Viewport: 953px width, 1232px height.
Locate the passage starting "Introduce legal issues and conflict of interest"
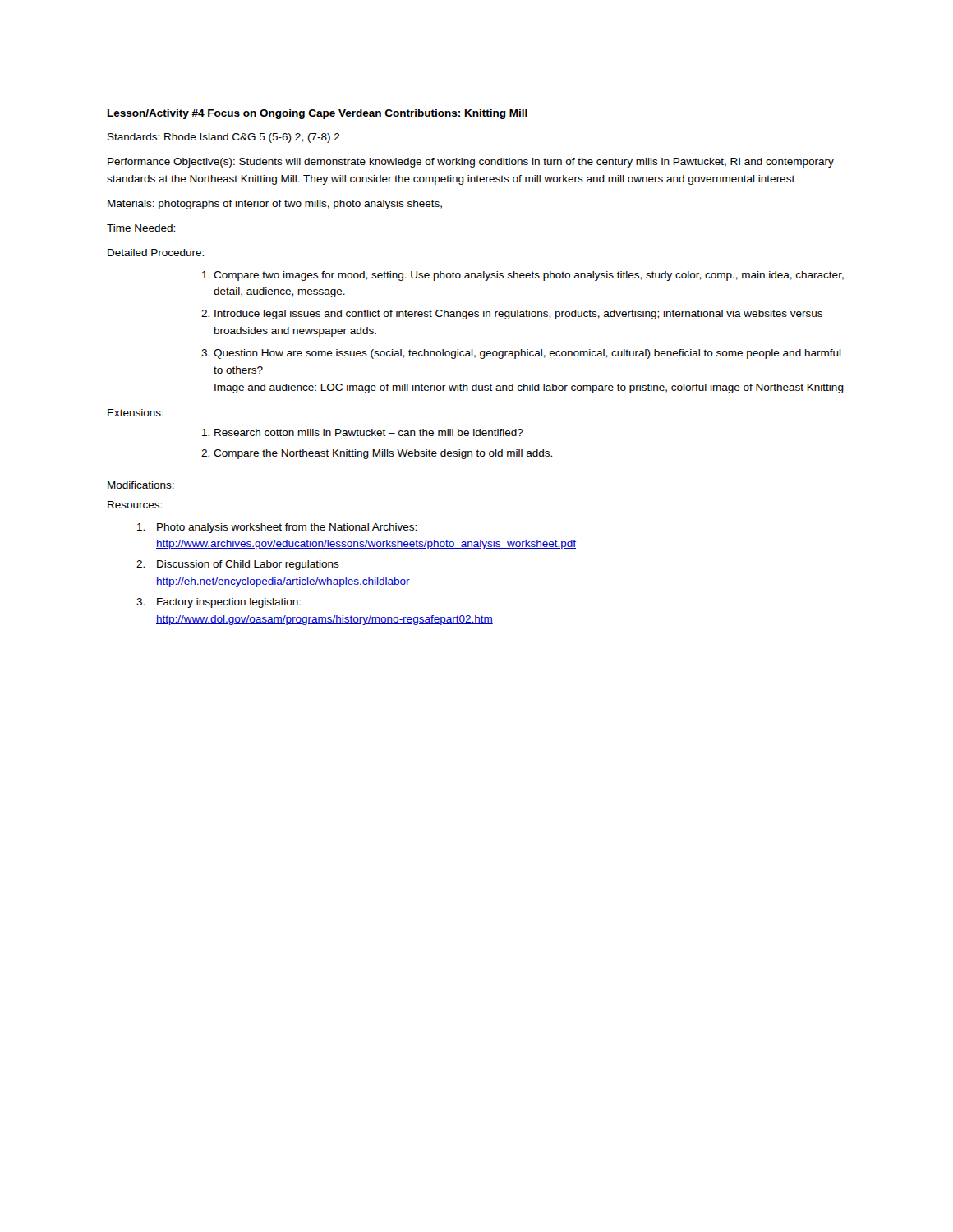click(x=518, y=322)
